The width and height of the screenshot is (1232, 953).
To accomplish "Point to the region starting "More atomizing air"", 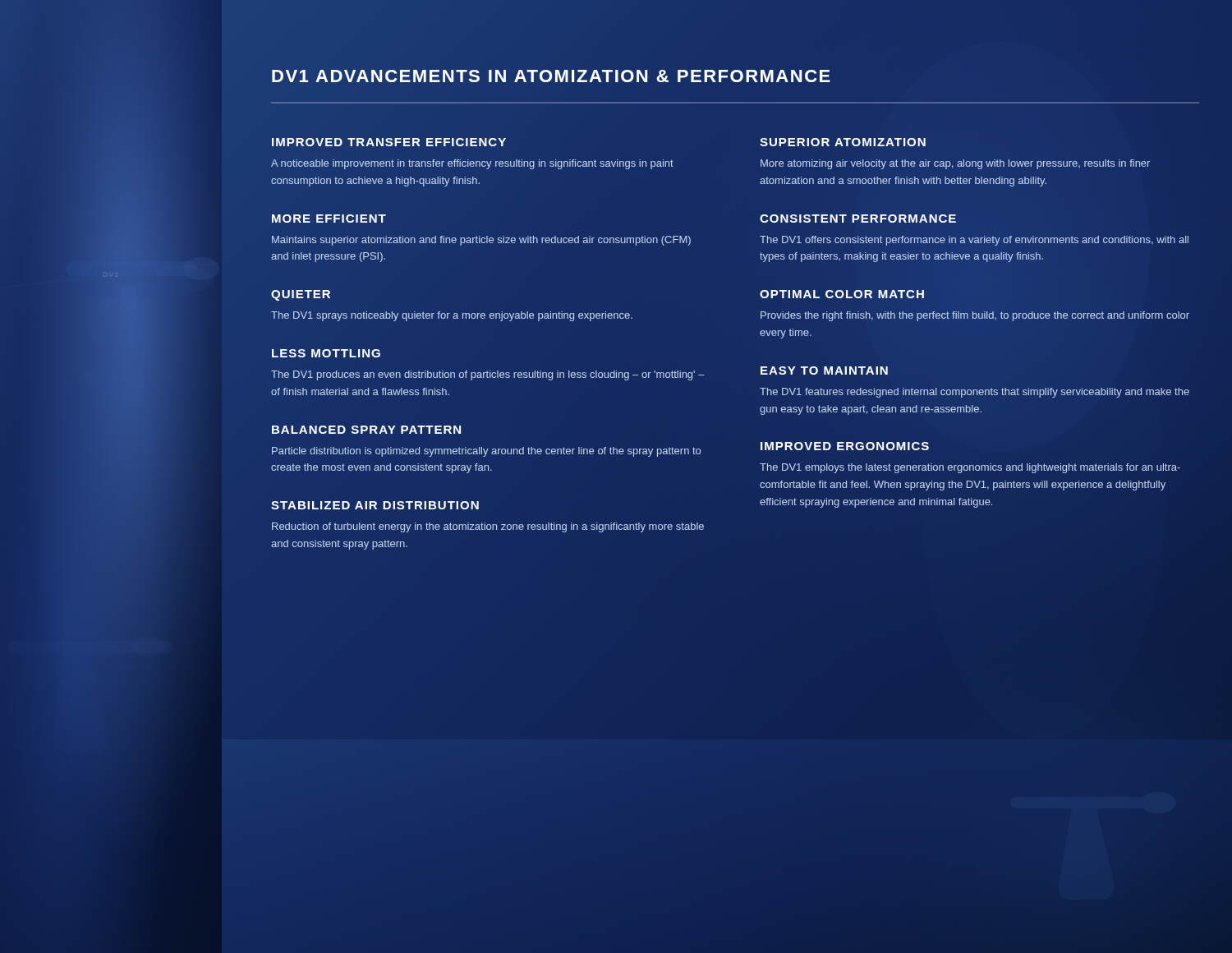I will (x=955, y=172).
